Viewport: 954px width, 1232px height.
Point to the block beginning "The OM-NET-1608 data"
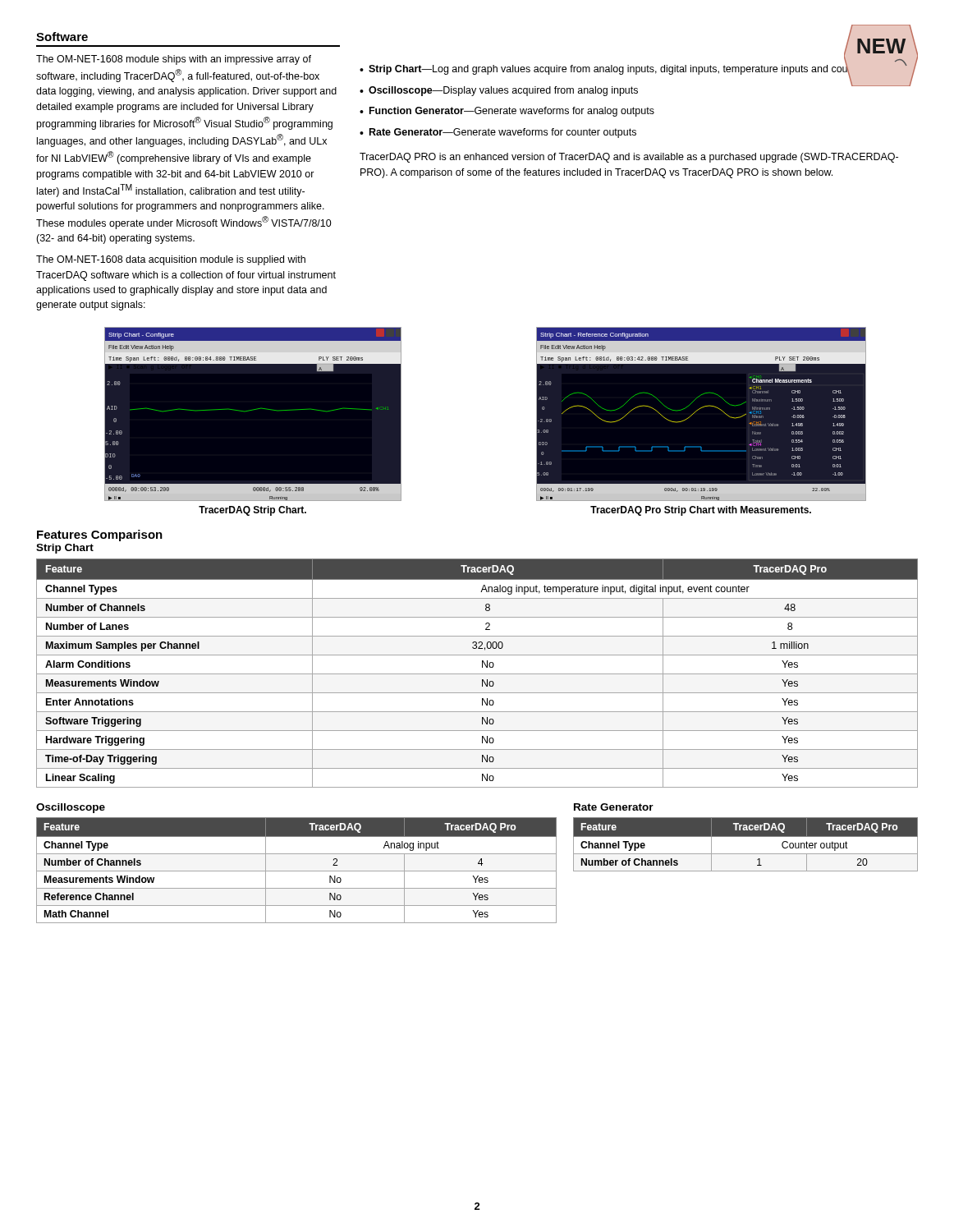pos(186,282)
